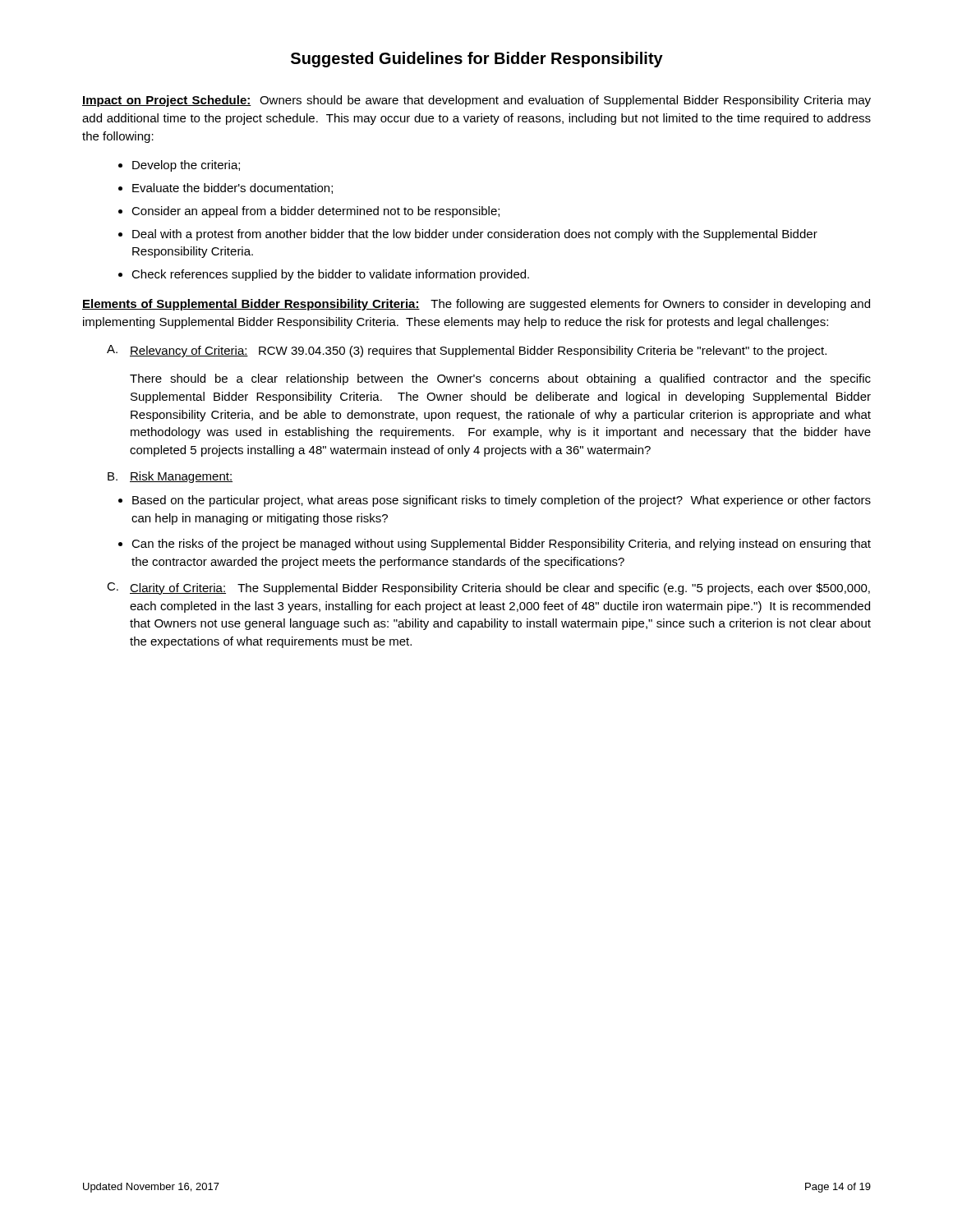This screenshot has height=1232, width=953.
Task: Locate the element starting "B. Risk Management:"
Action: [170, 476]
